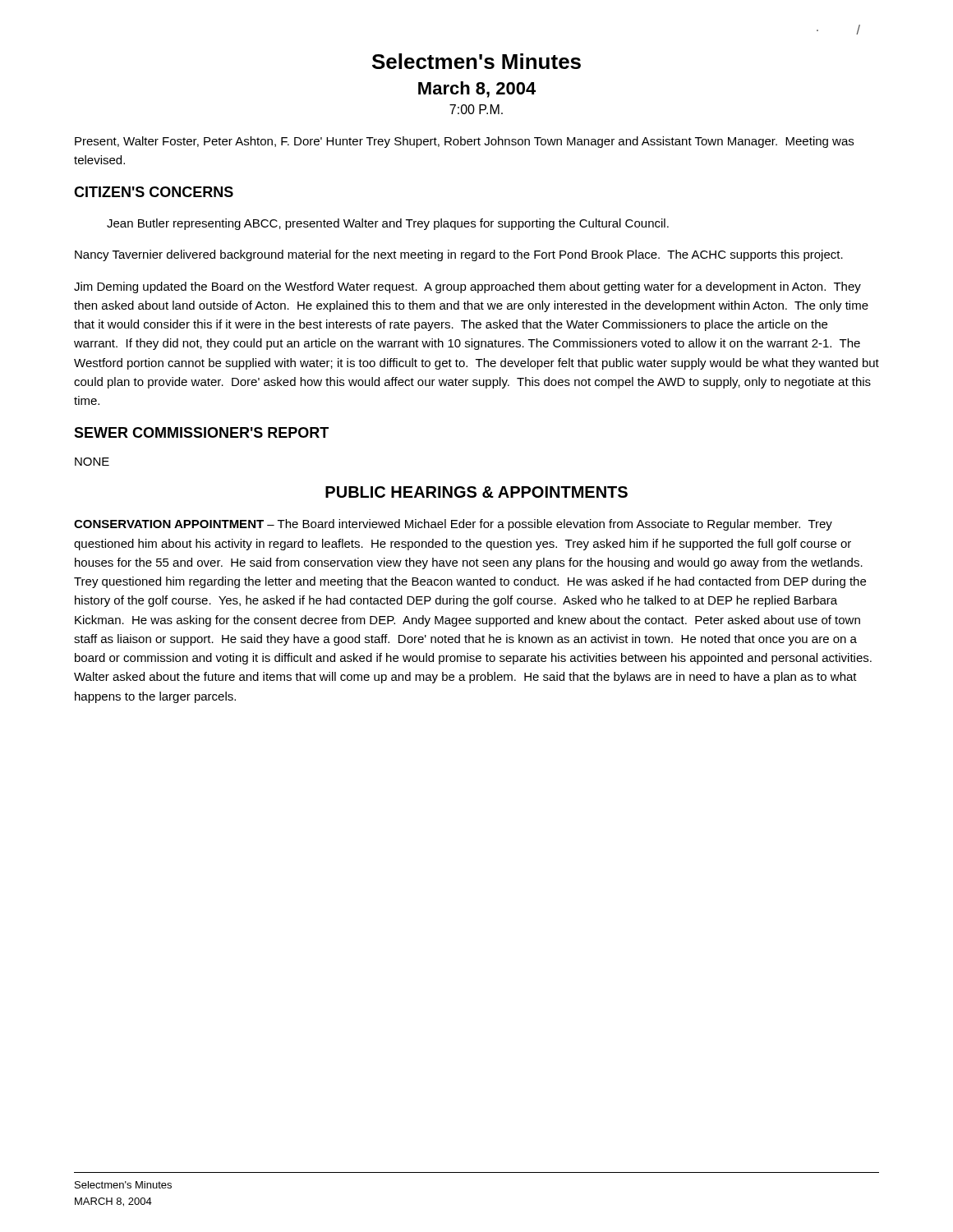953x1232 pixels.
Task: Point to the text starting "Nancy Tavernier delivered background material"
Action: coord(476,254)
